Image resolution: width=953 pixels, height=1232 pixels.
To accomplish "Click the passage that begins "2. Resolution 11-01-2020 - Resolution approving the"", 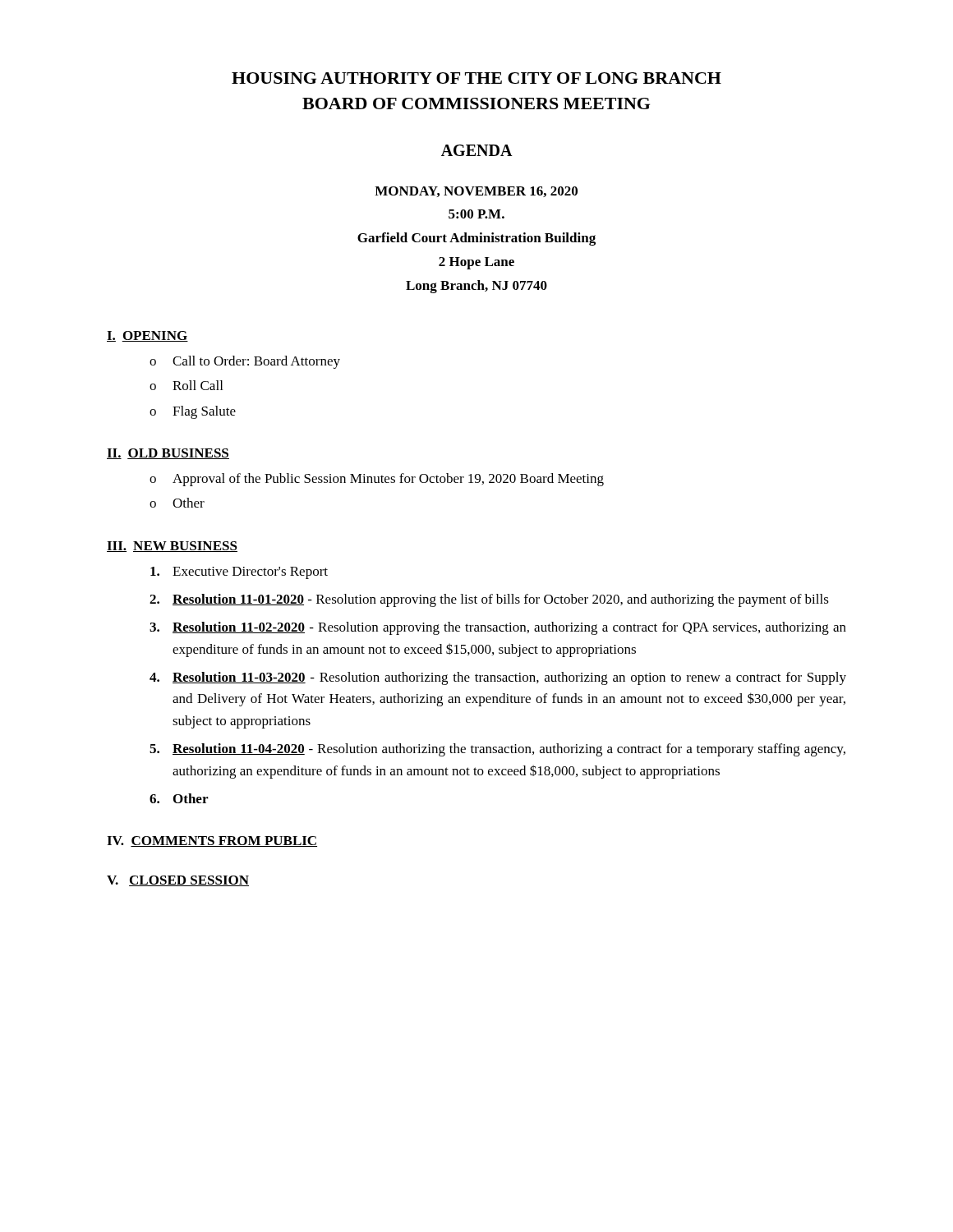I will (498, 600).
